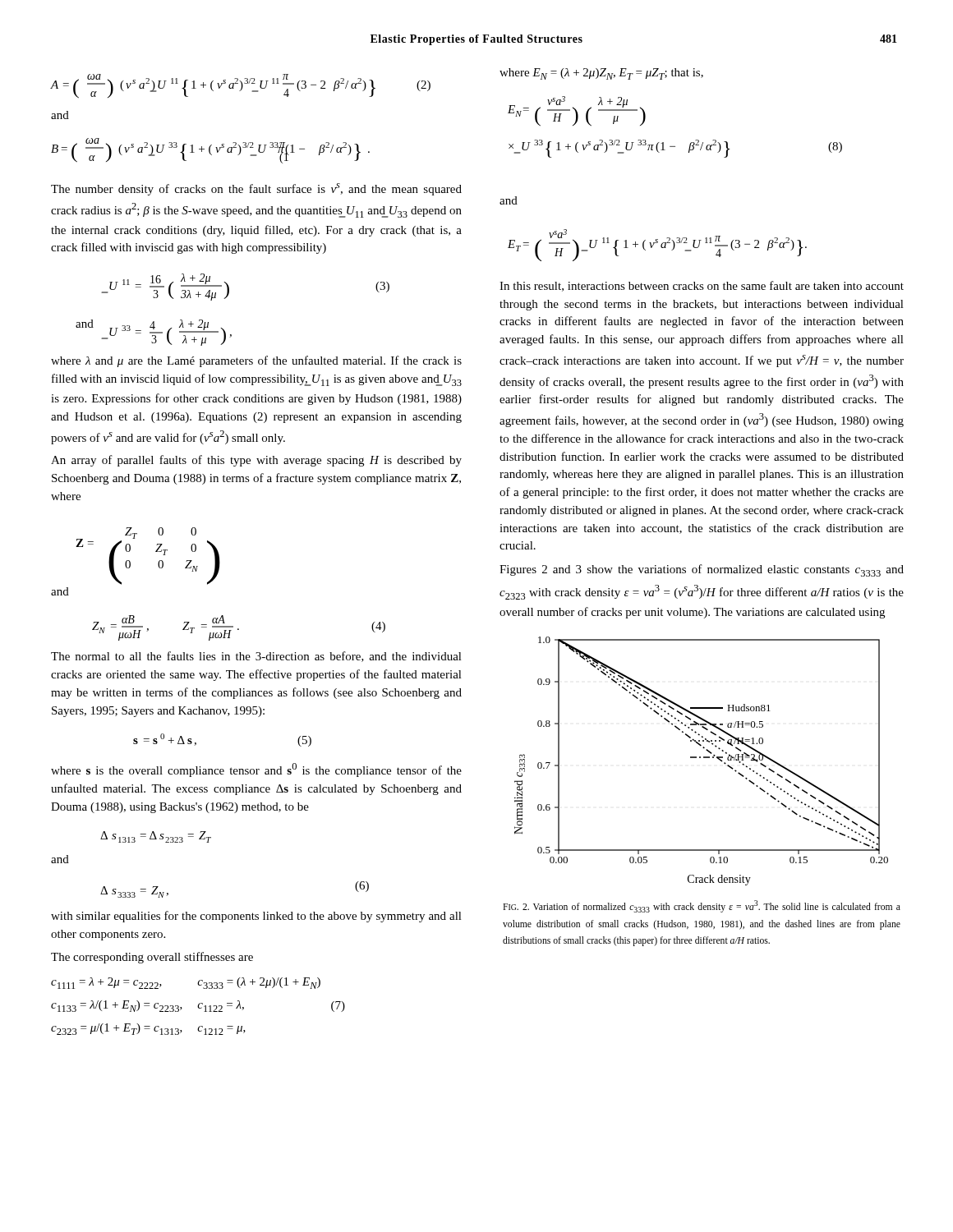Point to the passage starting "where λ and"

pyautogui.click(x=256, y=429)
